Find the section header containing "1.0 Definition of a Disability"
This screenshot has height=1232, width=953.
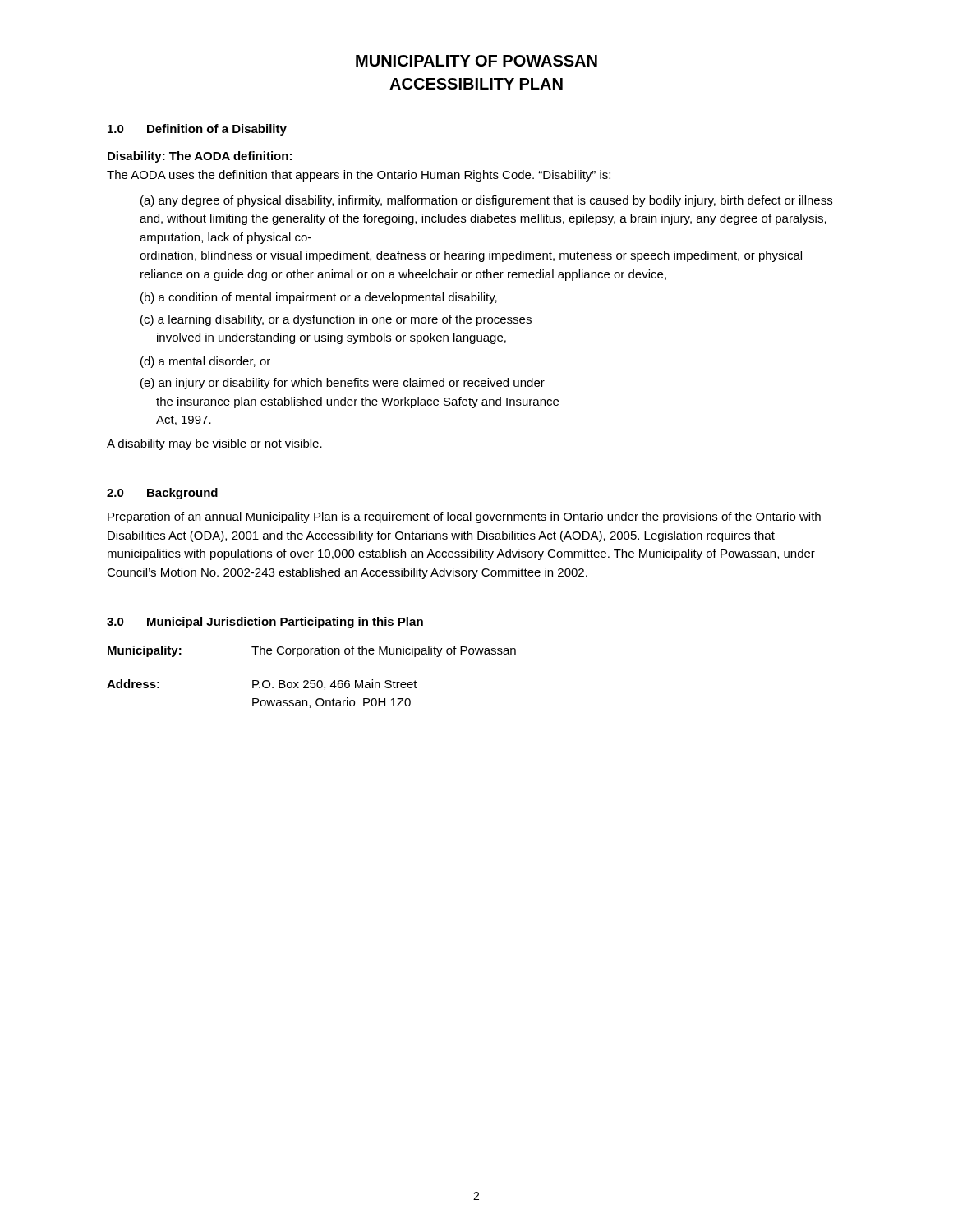click(197, 129)
